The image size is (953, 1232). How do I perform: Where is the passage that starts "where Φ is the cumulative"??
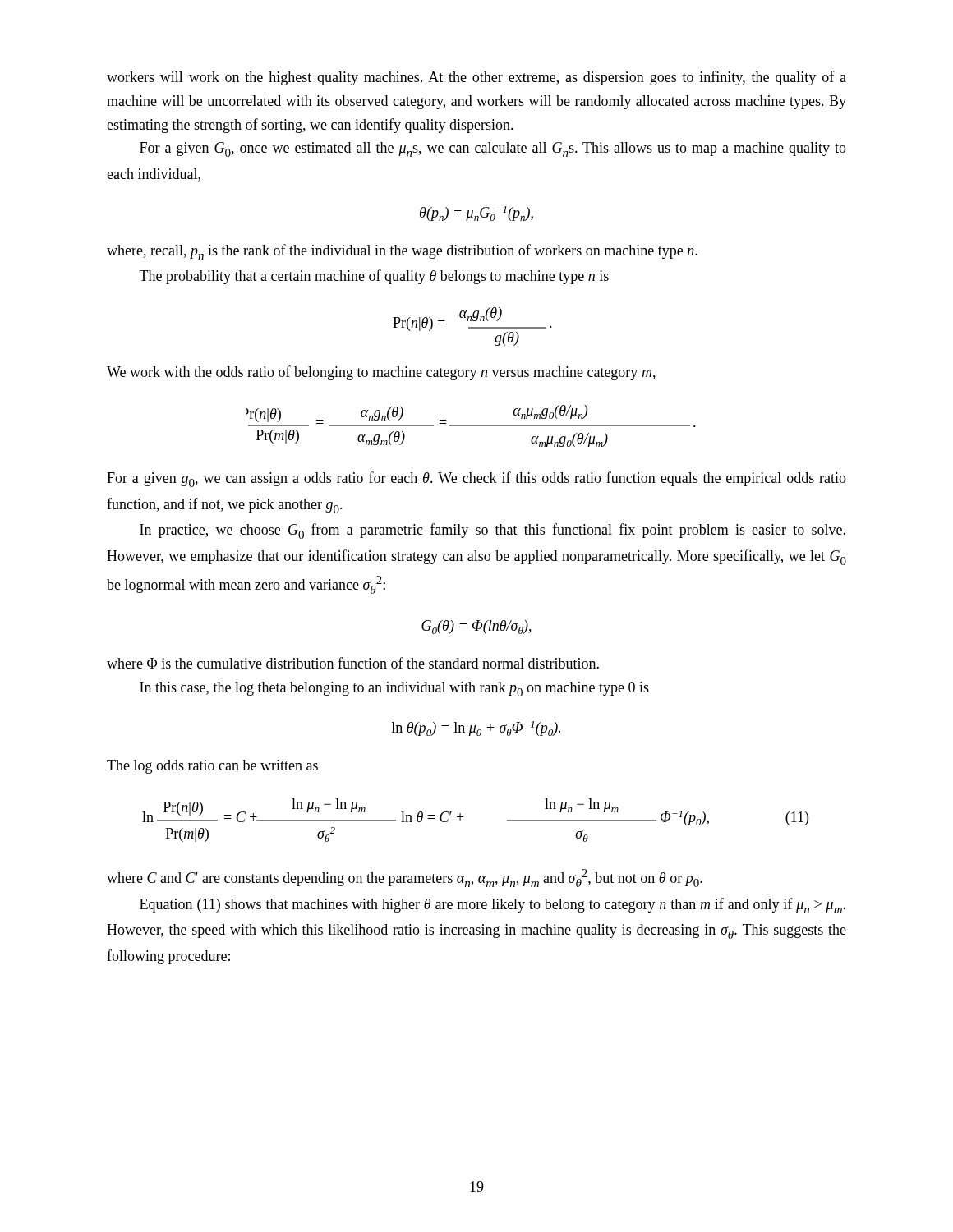[476, 664]
